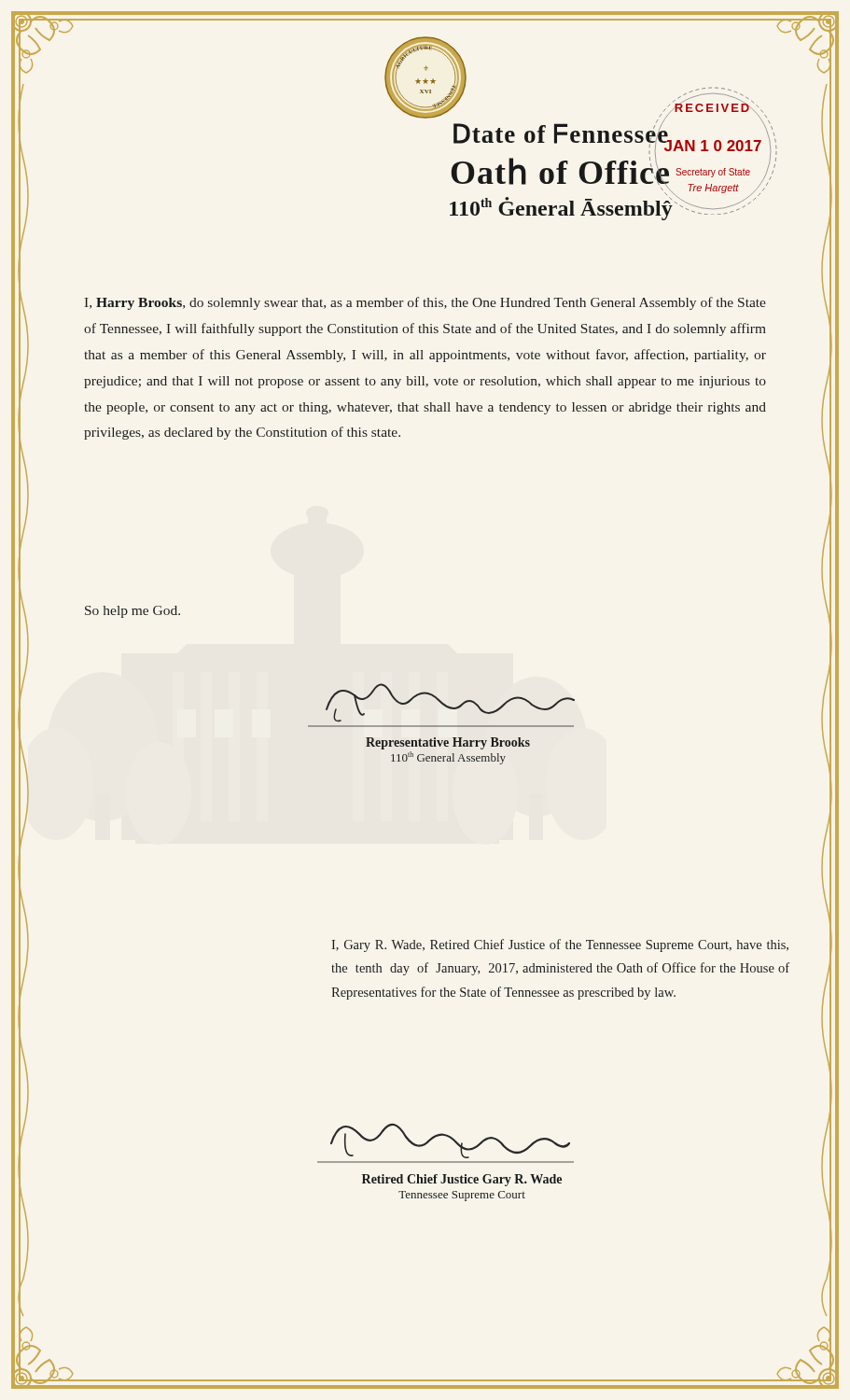Find the text block that reads "Retired Chief Justice Gary R. Wade Tennessee Supreme"
850x1400 pixels.
click(x=462, y=1187)
